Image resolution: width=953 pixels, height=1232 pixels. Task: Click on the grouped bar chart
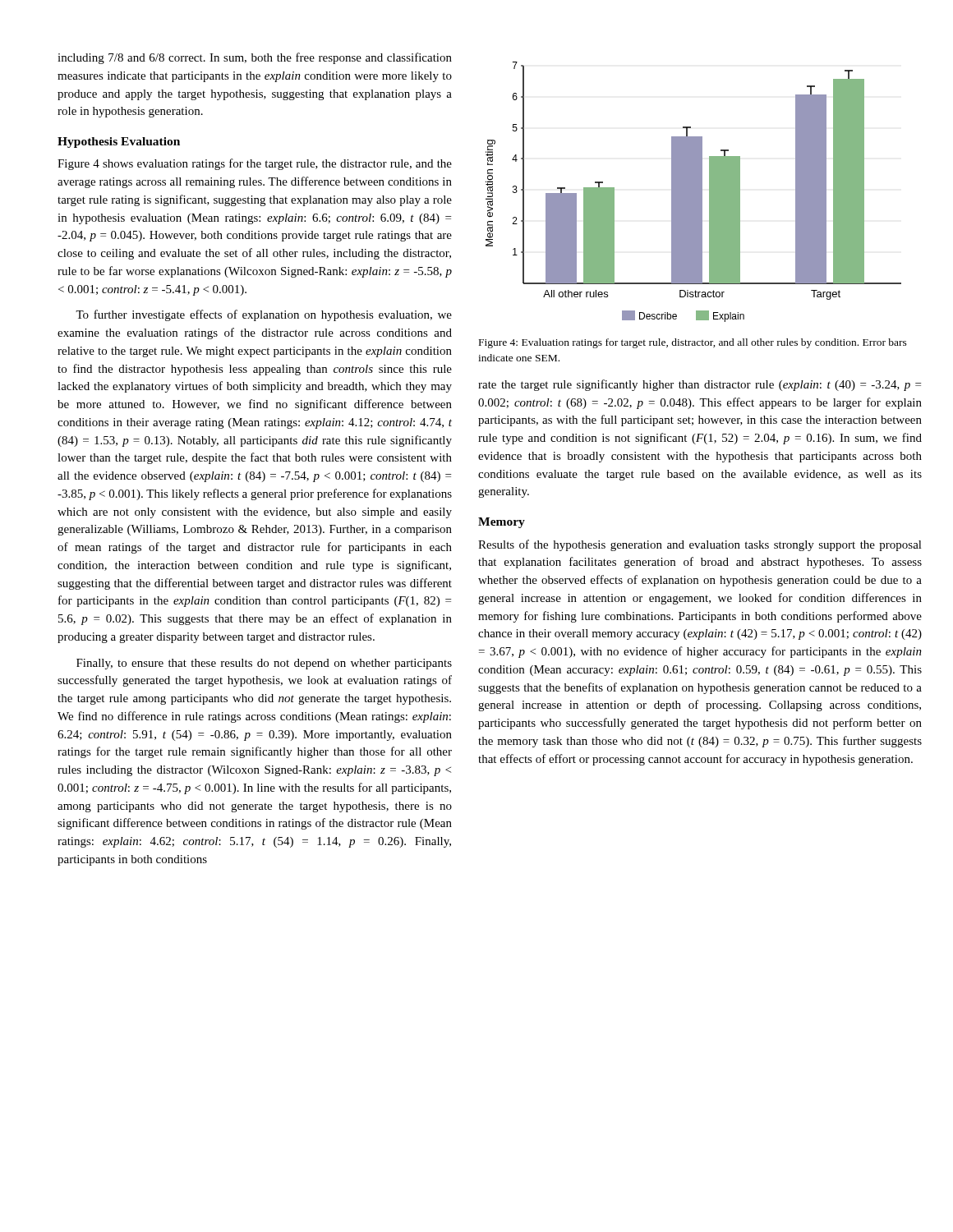pyautogui.click(x=700, y=189)
